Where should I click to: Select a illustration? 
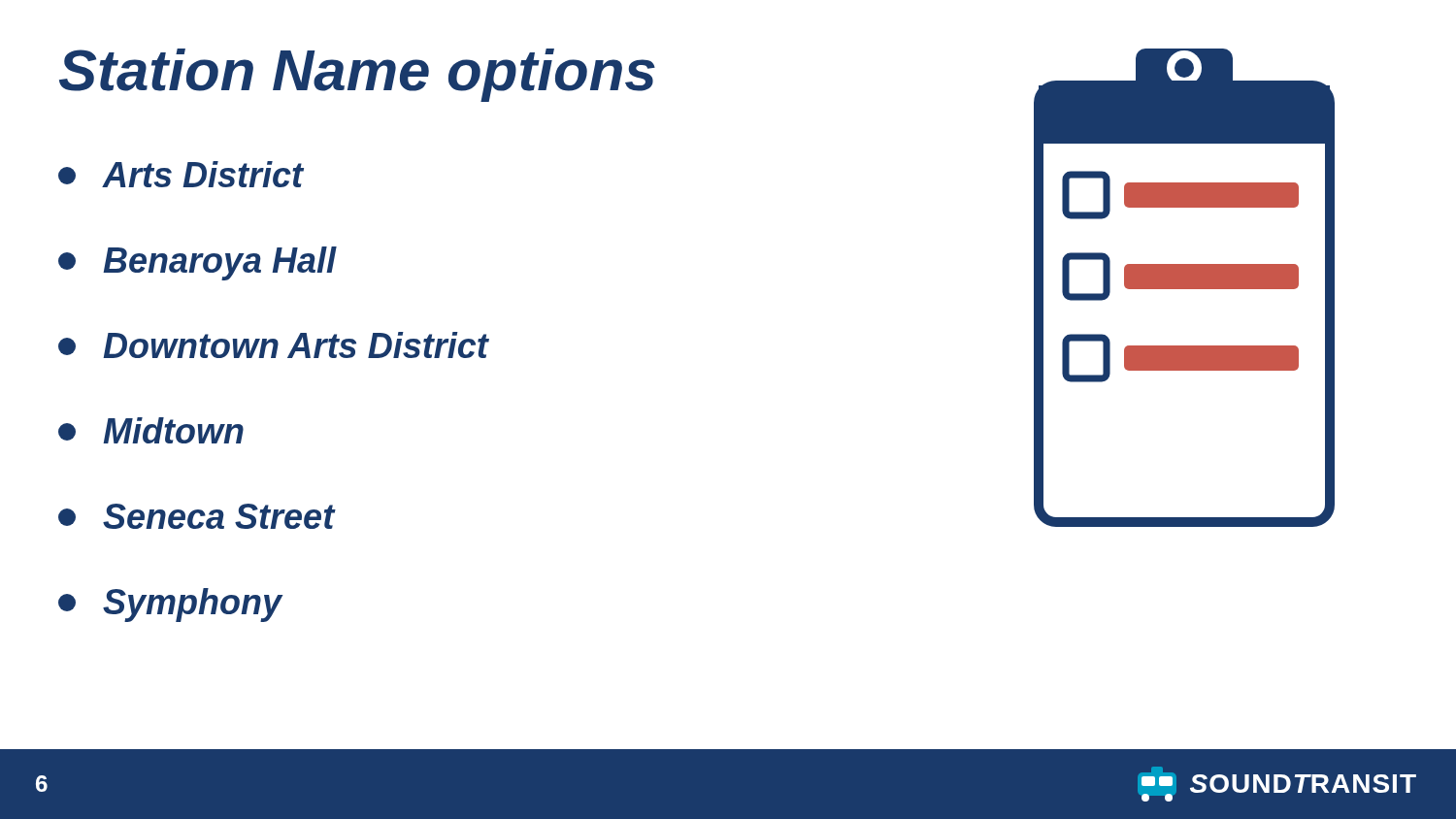click(x=1184, y=296)
